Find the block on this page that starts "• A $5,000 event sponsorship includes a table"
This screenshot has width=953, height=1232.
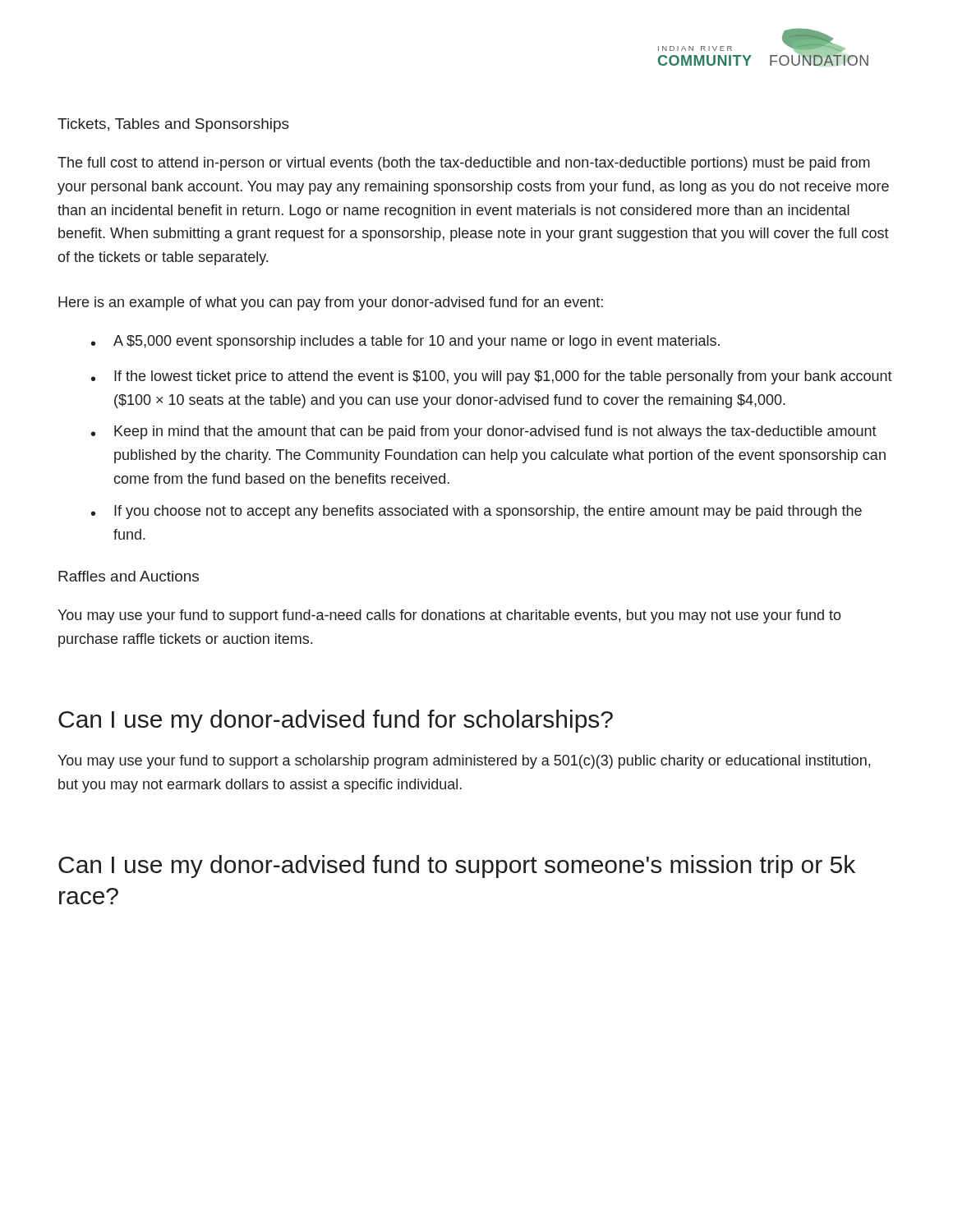point(406,343)
